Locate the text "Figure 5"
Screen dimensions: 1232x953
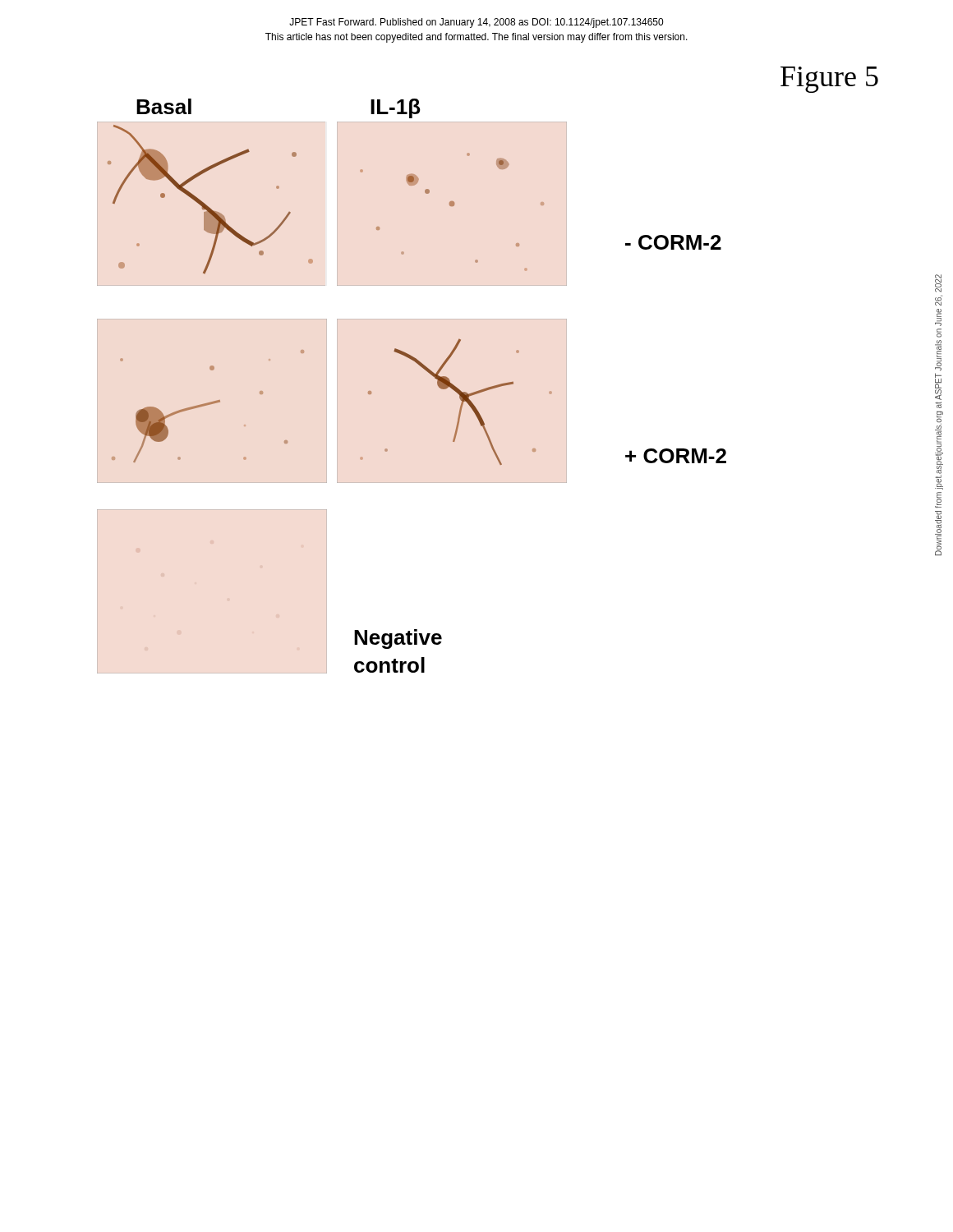point(829,76)
